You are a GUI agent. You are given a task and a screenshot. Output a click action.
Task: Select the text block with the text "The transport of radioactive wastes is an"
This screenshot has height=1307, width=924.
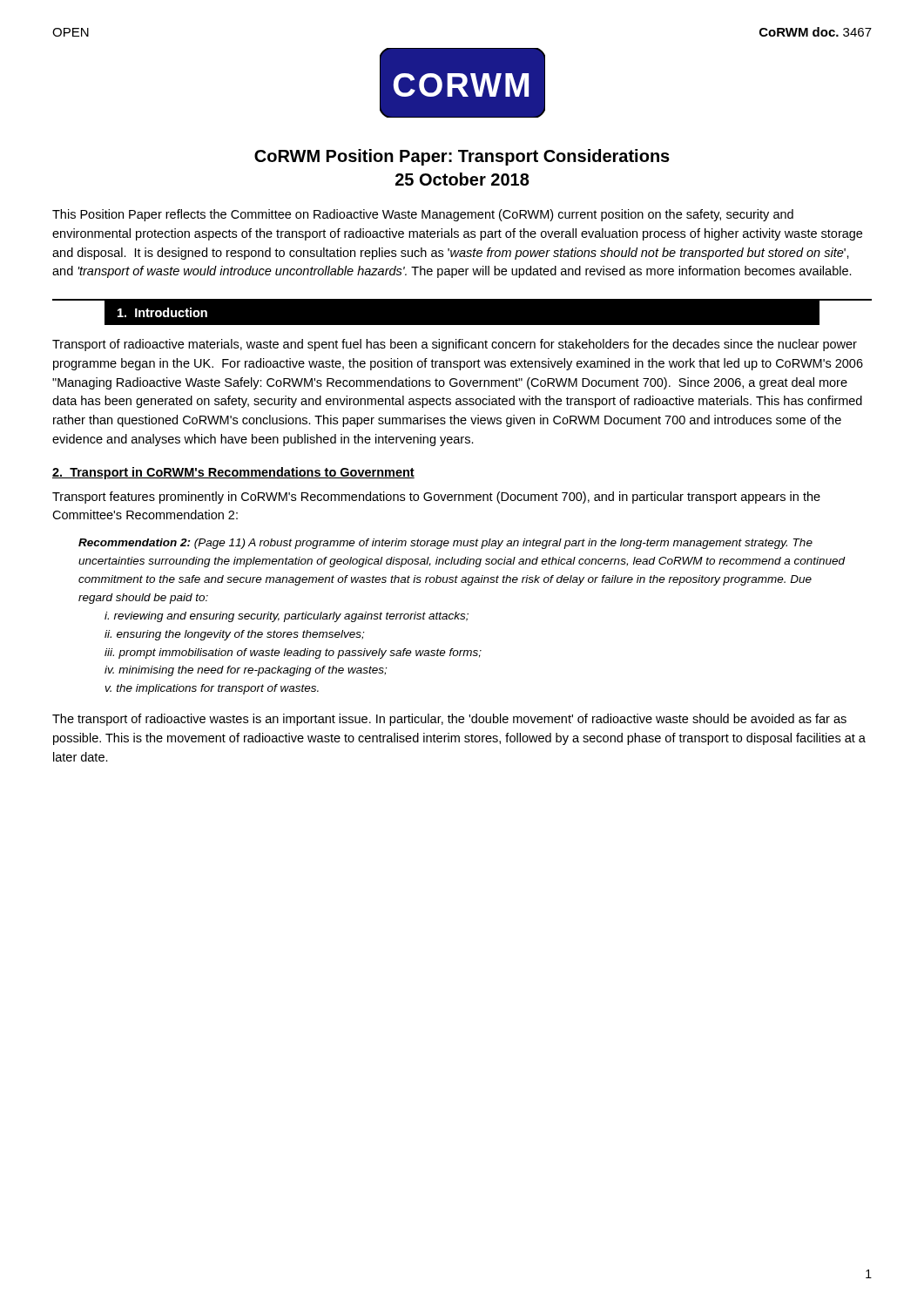pos(459,738)
